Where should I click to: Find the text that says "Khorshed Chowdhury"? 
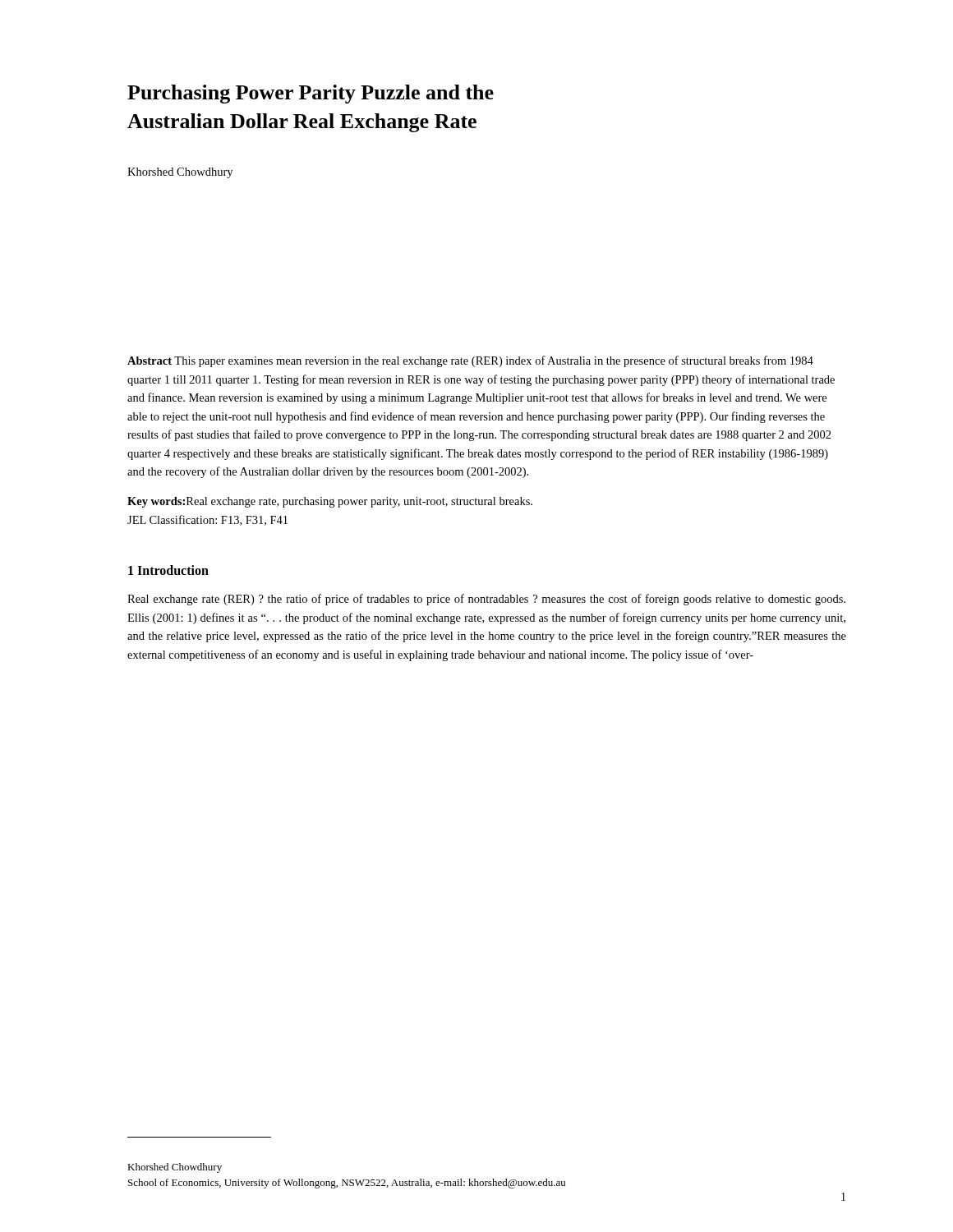[180, 172]
